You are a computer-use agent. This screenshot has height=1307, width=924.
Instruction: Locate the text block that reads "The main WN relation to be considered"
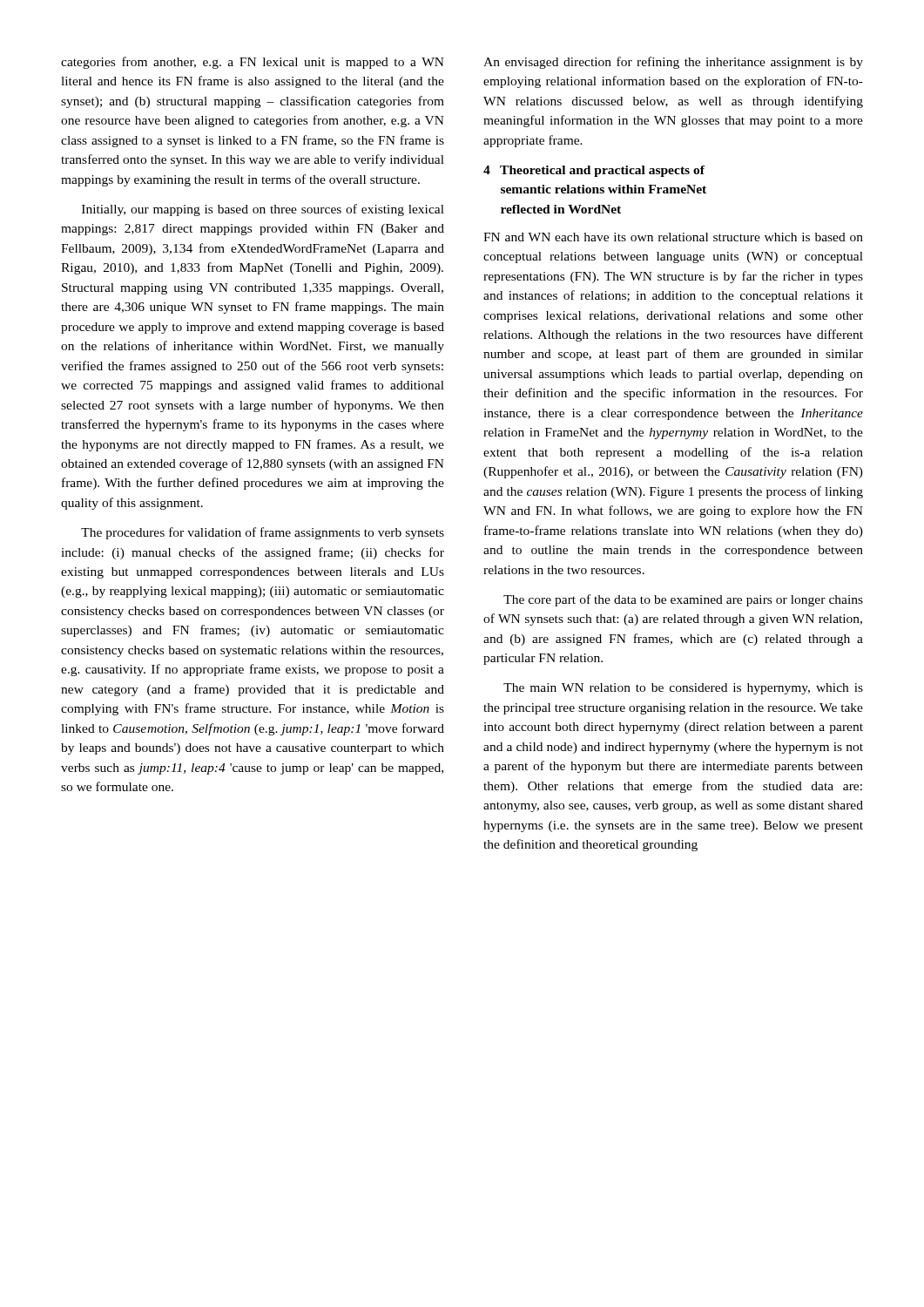(673, 766)
